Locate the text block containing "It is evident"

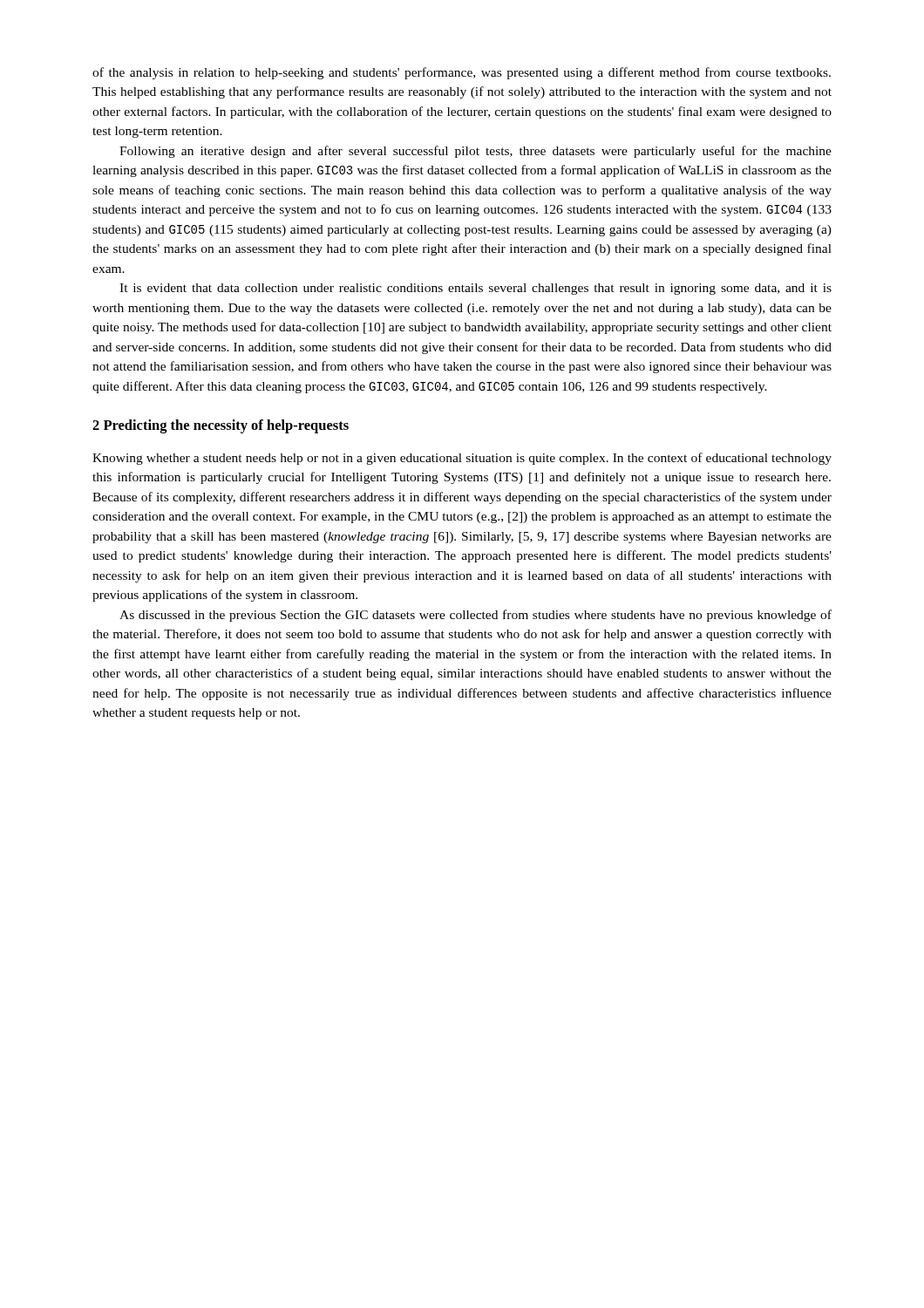tap(462, 337)
